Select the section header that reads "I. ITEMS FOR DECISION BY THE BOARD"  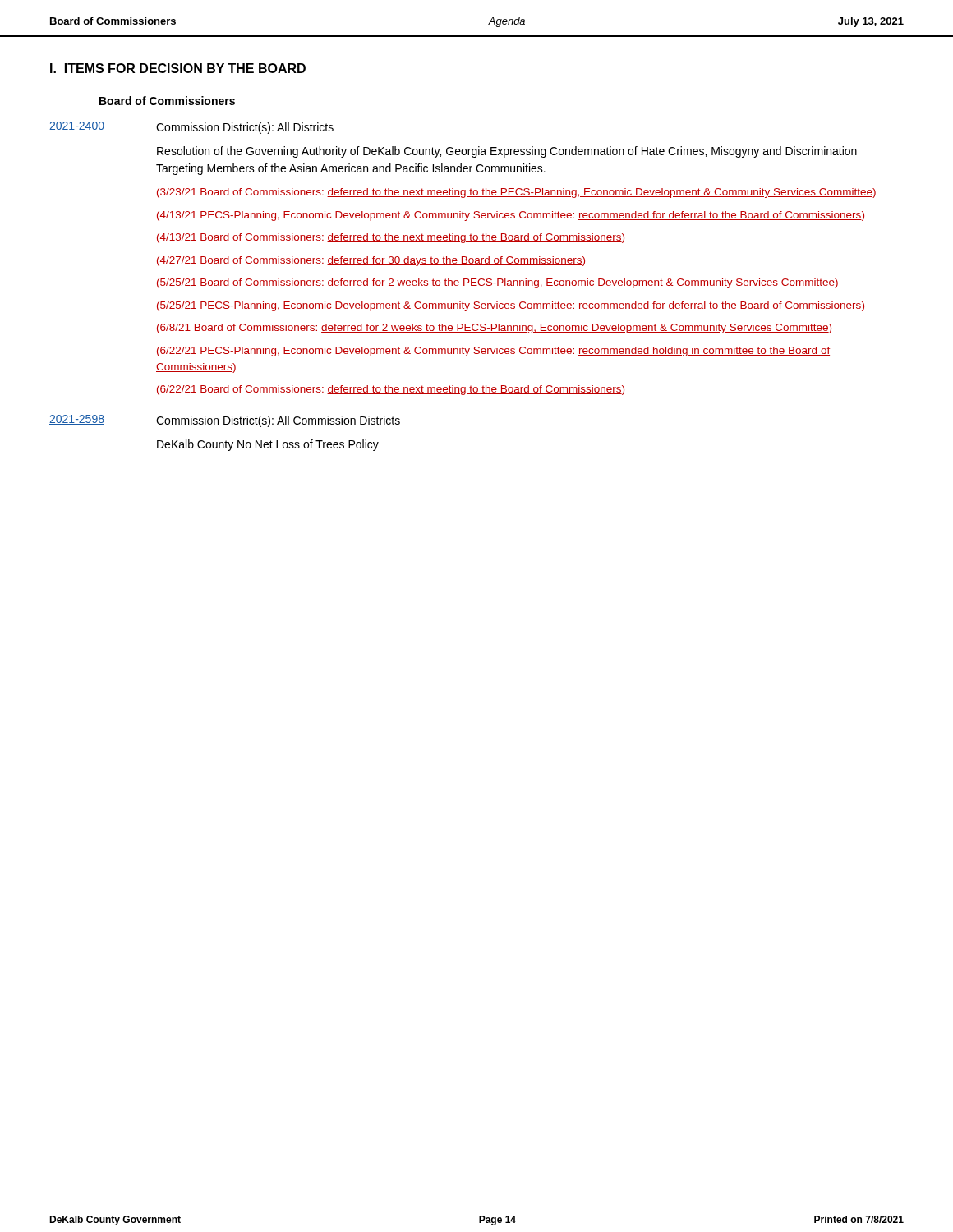178,69
